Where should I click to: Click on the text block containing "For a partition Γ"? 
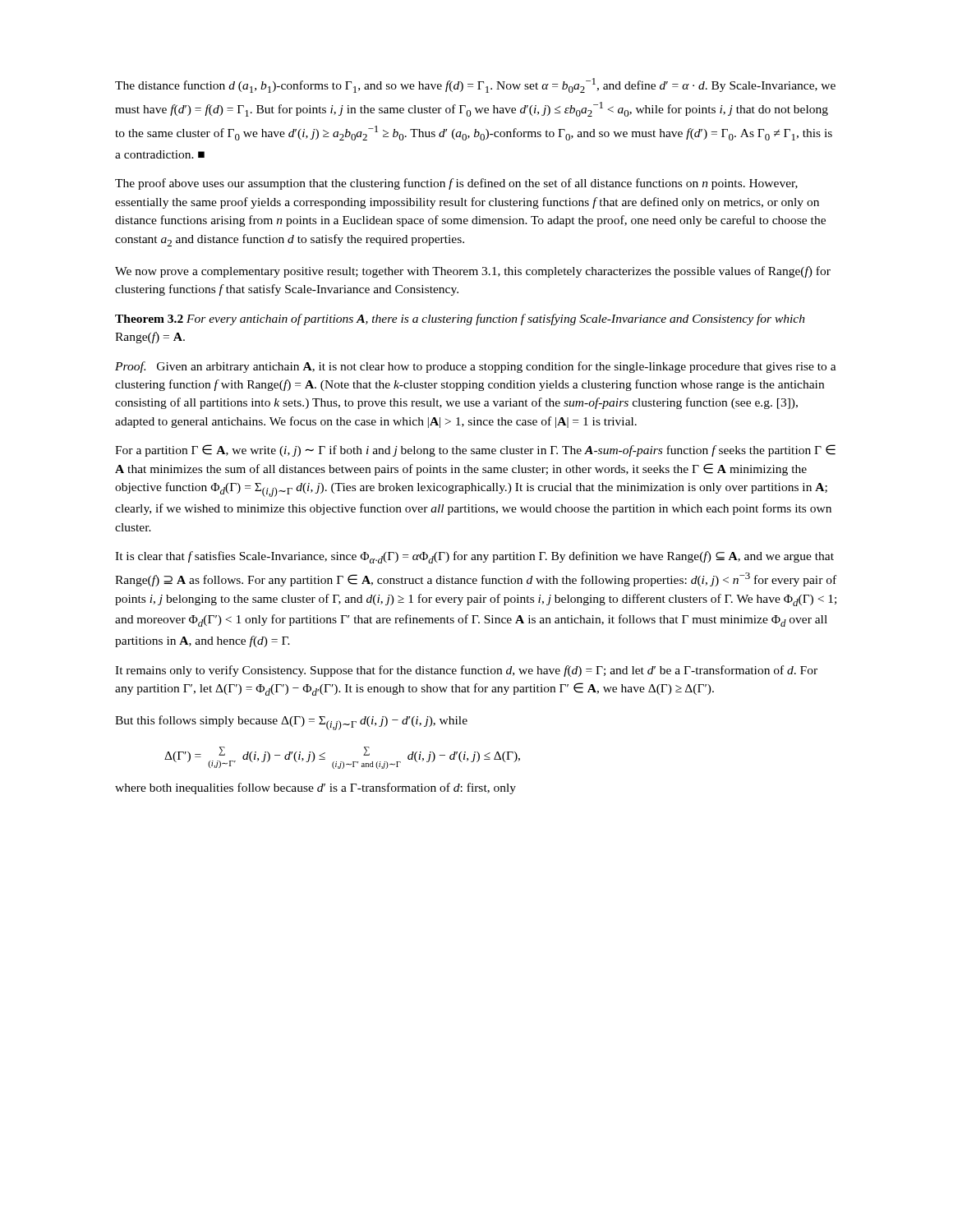click(476, 488)
